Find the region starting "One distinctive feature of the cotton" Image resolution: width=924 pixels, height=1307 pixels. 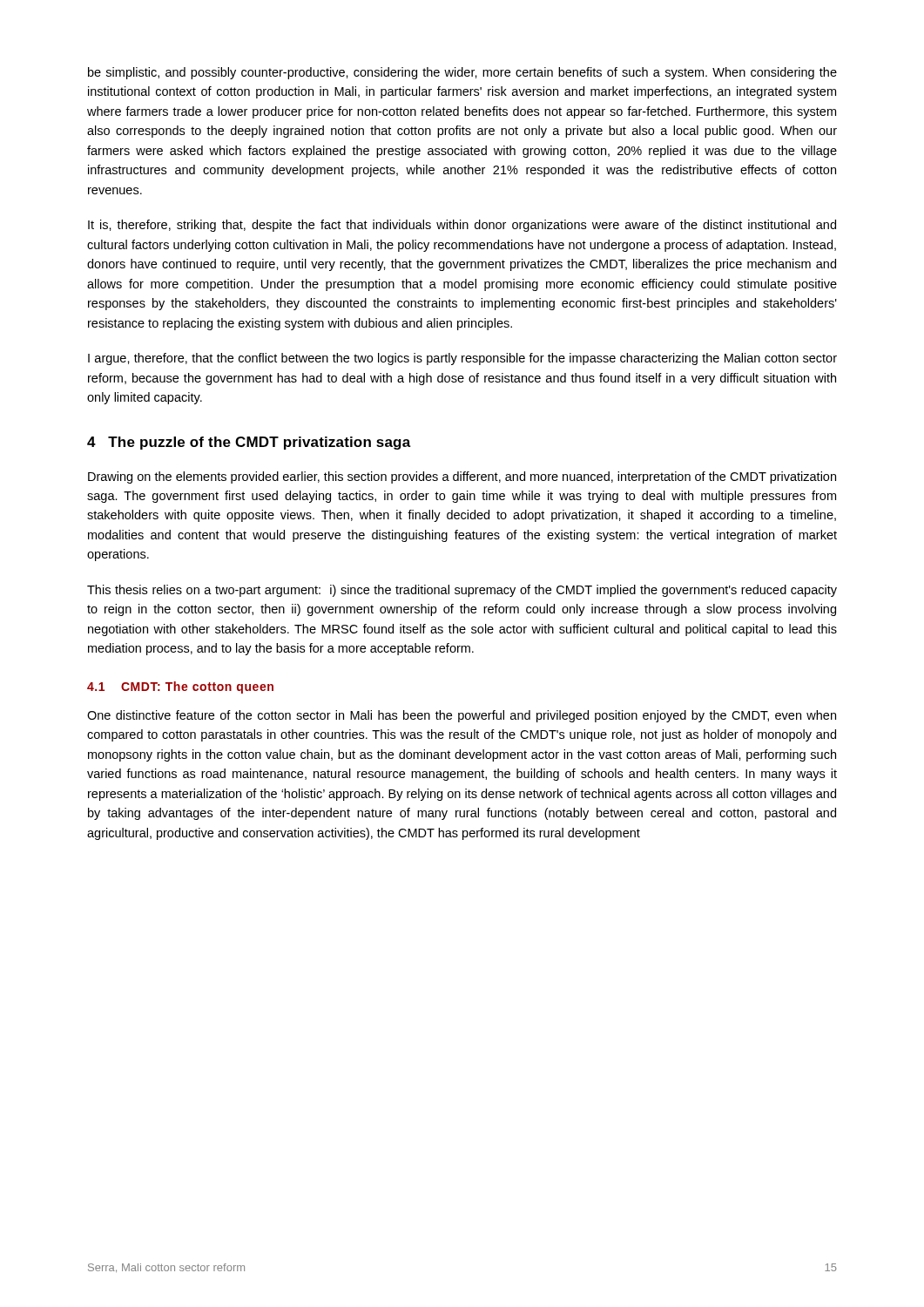(462, 774)
